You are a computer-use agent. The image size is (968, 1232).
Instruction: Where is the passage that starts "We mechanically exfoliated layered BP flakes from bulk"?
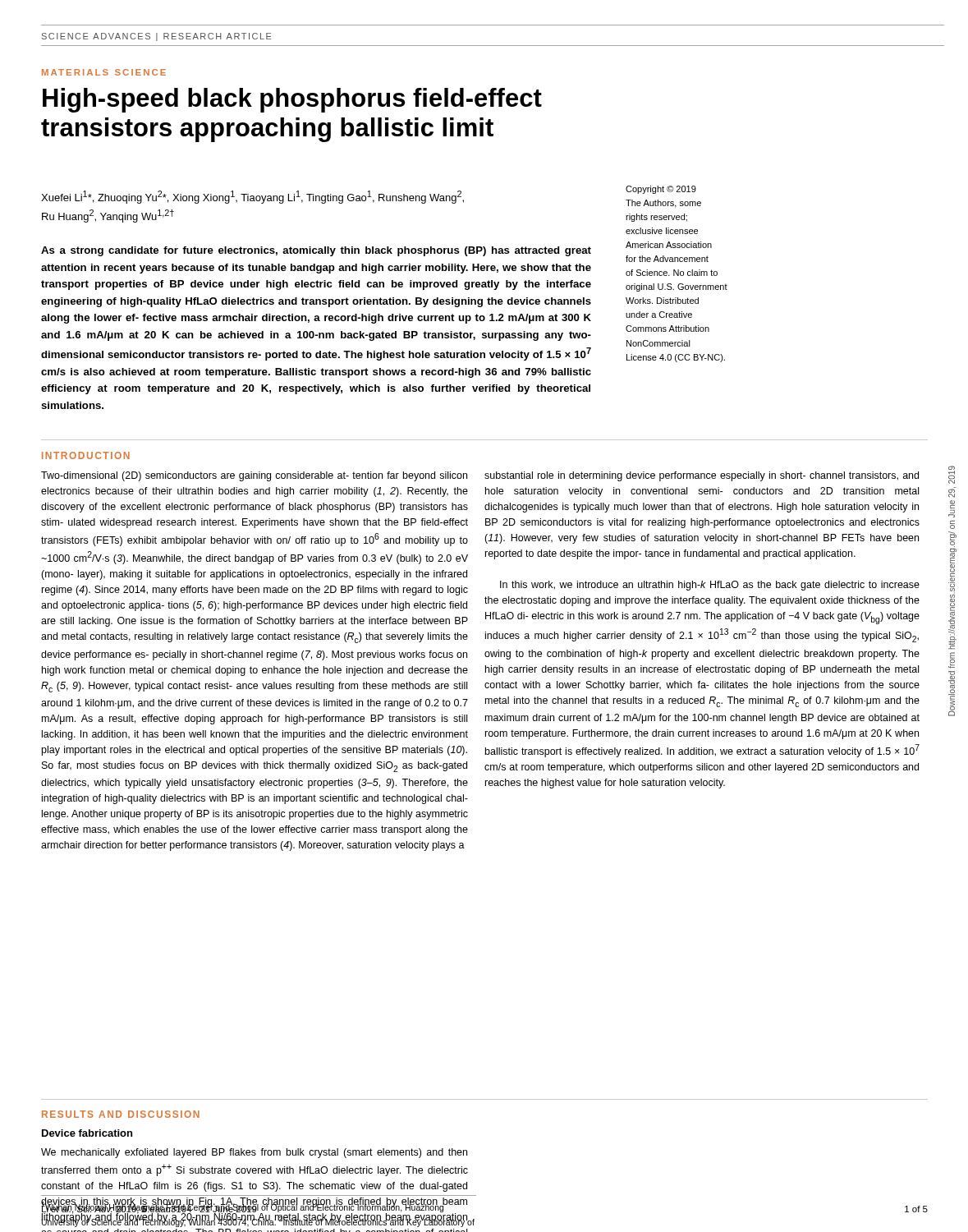pos(255,1189)
